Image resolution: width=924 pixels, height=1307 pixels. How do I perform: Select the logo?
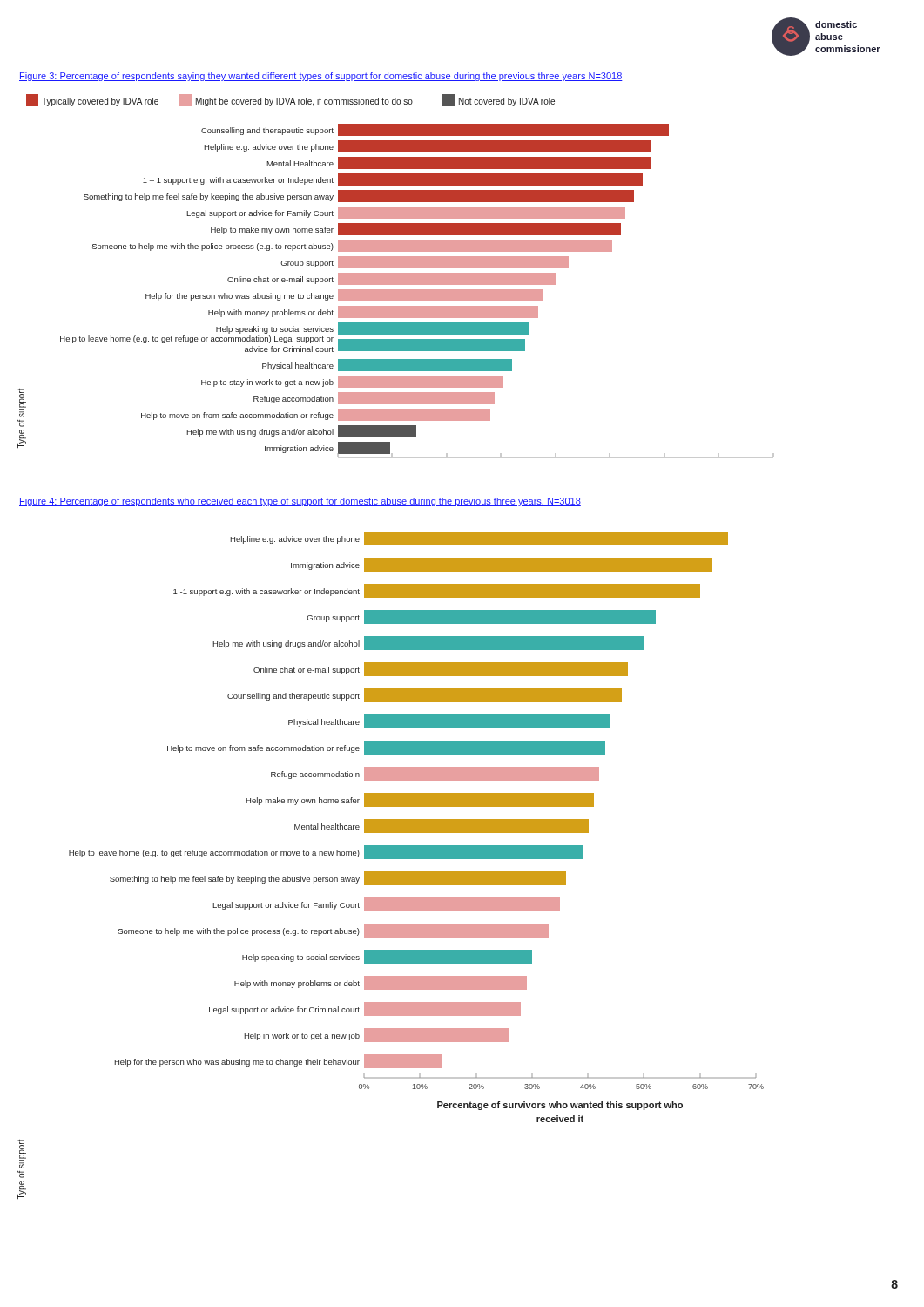[839, 37]
